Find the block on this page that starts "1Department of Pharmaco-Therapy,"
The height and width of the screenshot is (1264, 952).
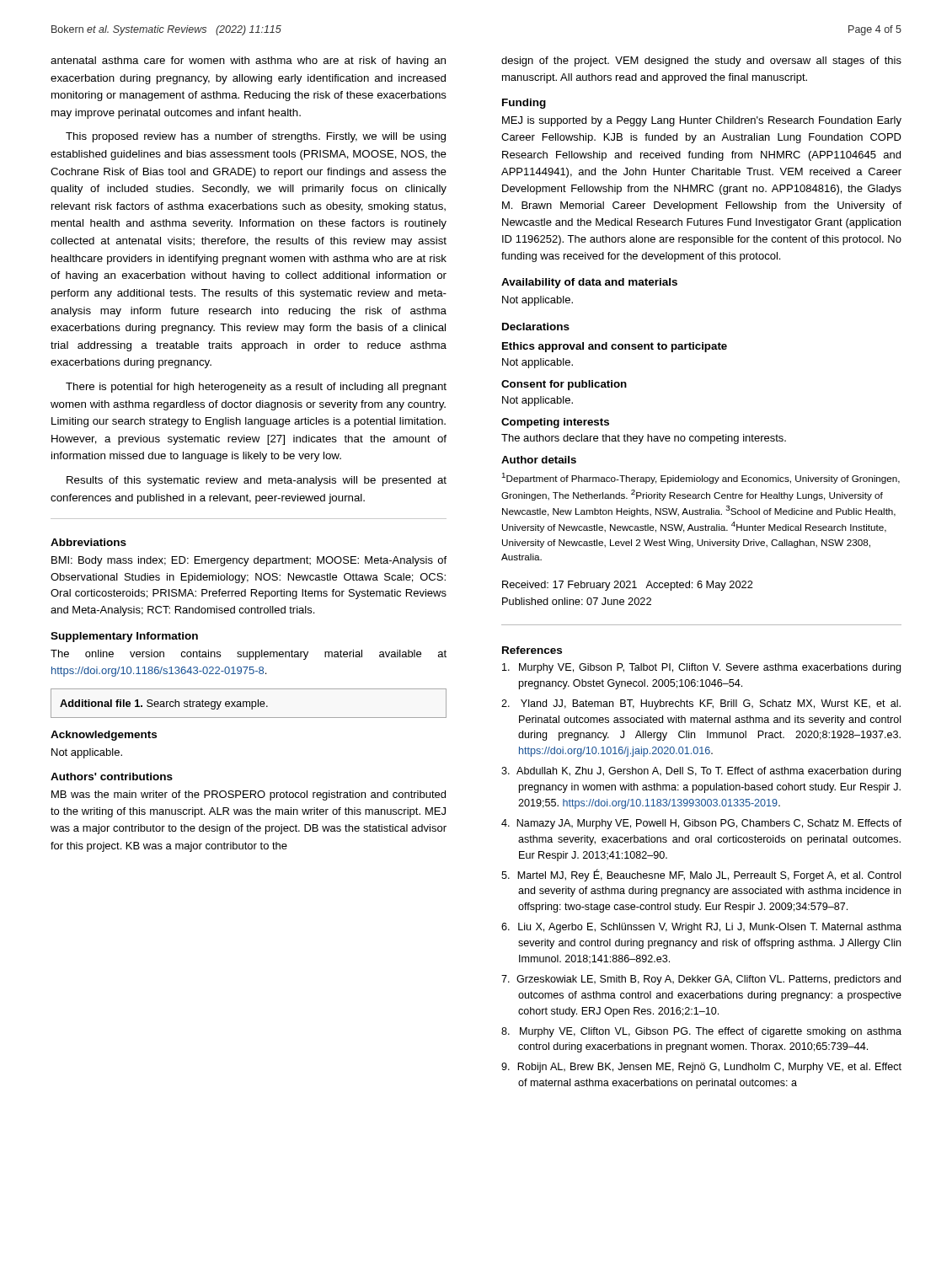(701, 516)
